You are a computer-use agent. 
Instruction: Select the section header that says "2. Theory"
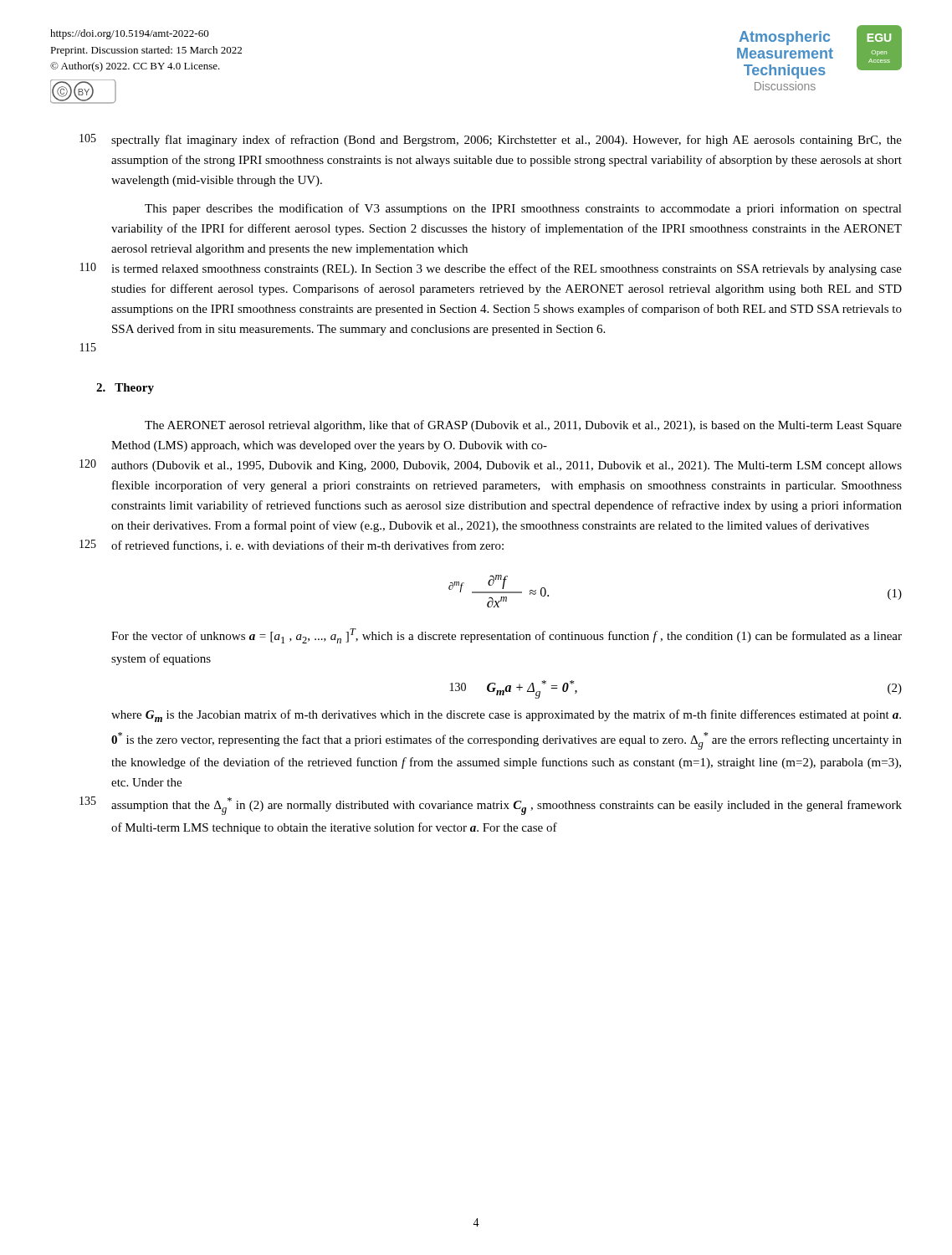tap(125, 389)
